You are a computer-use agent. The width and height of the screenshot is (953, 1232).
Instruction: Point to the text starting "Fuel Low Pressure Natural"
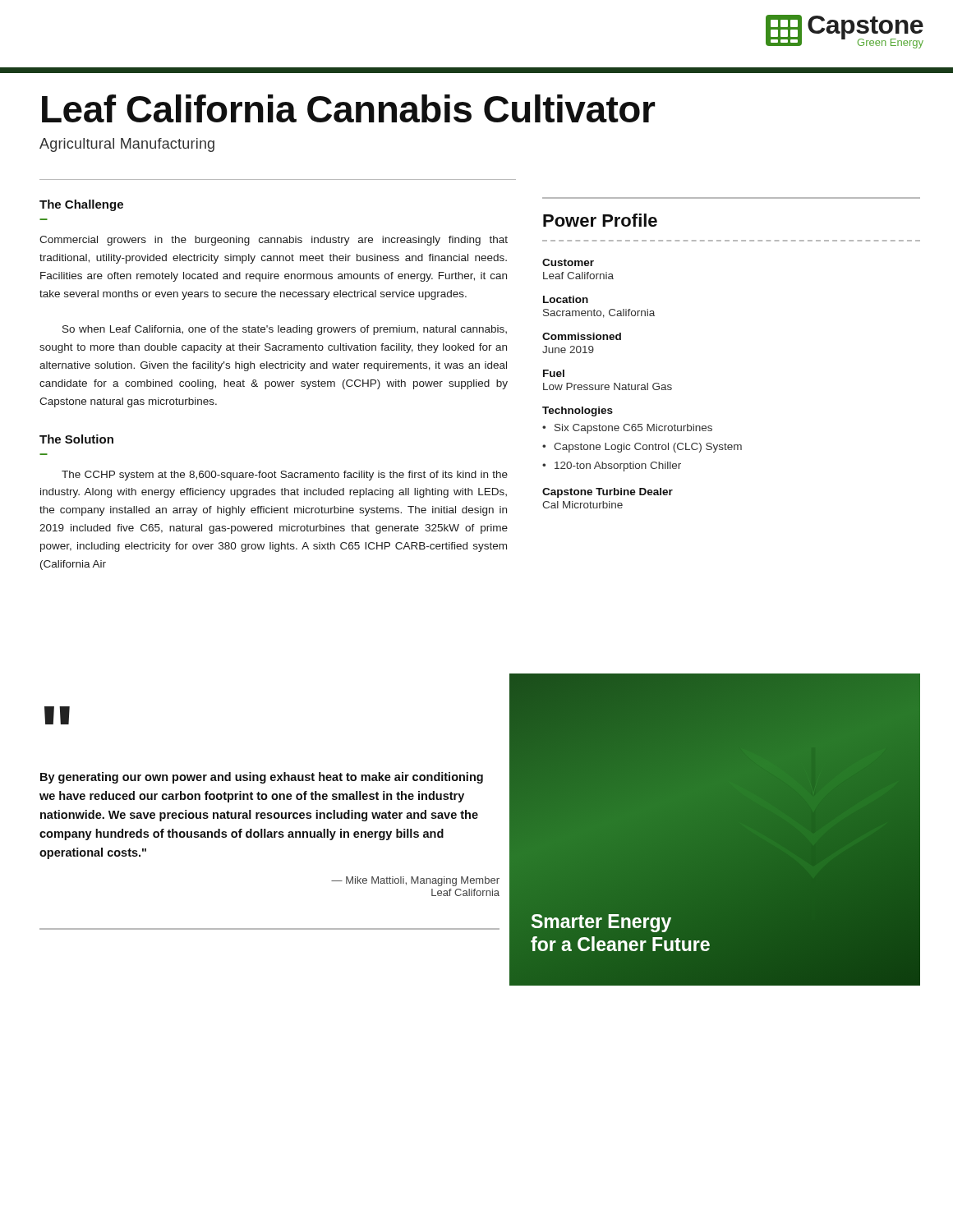click(x=554, y=373)
